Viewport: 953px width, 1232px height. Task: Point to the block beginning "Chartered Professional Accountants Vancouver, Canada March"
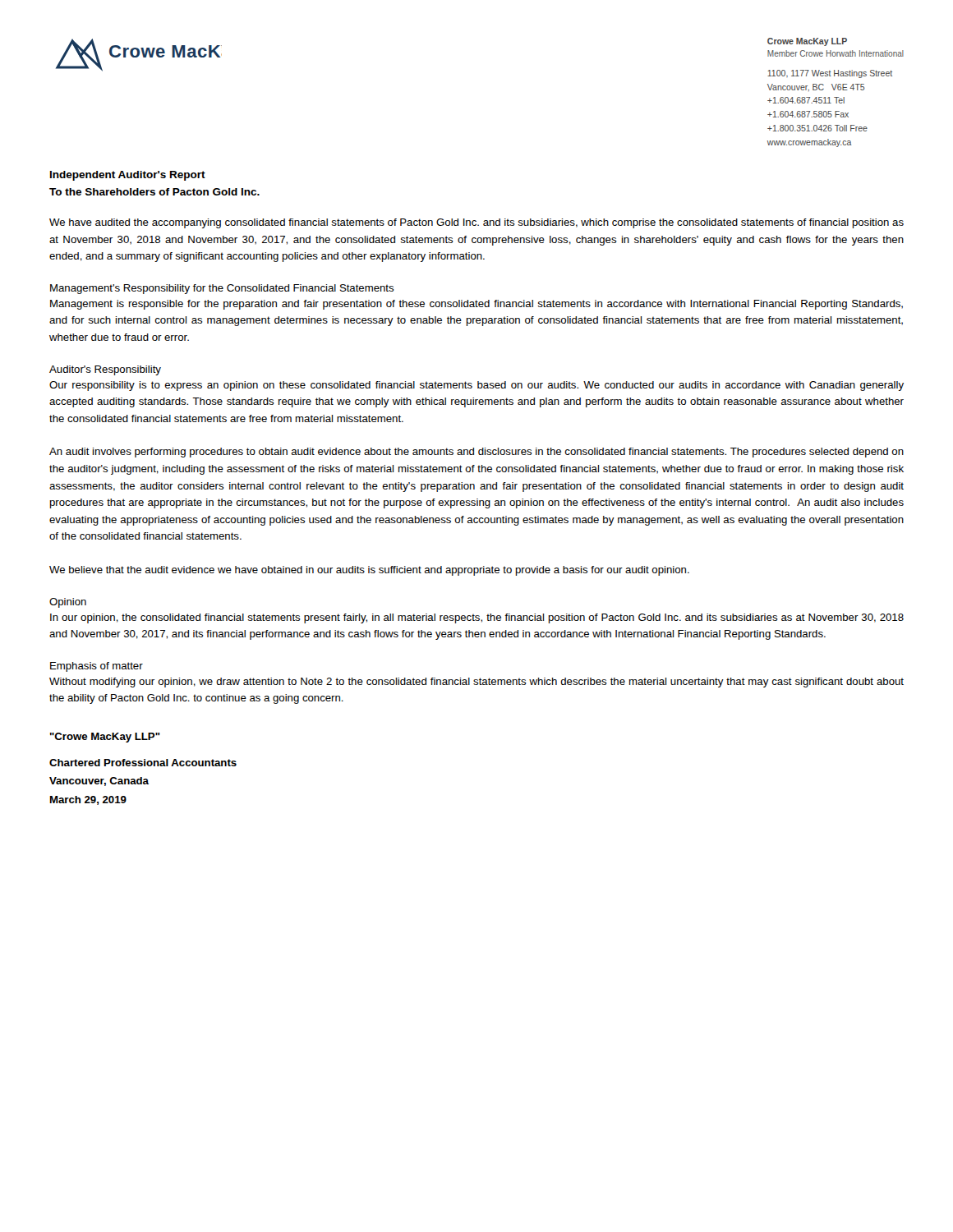click(x=143, y=781)
